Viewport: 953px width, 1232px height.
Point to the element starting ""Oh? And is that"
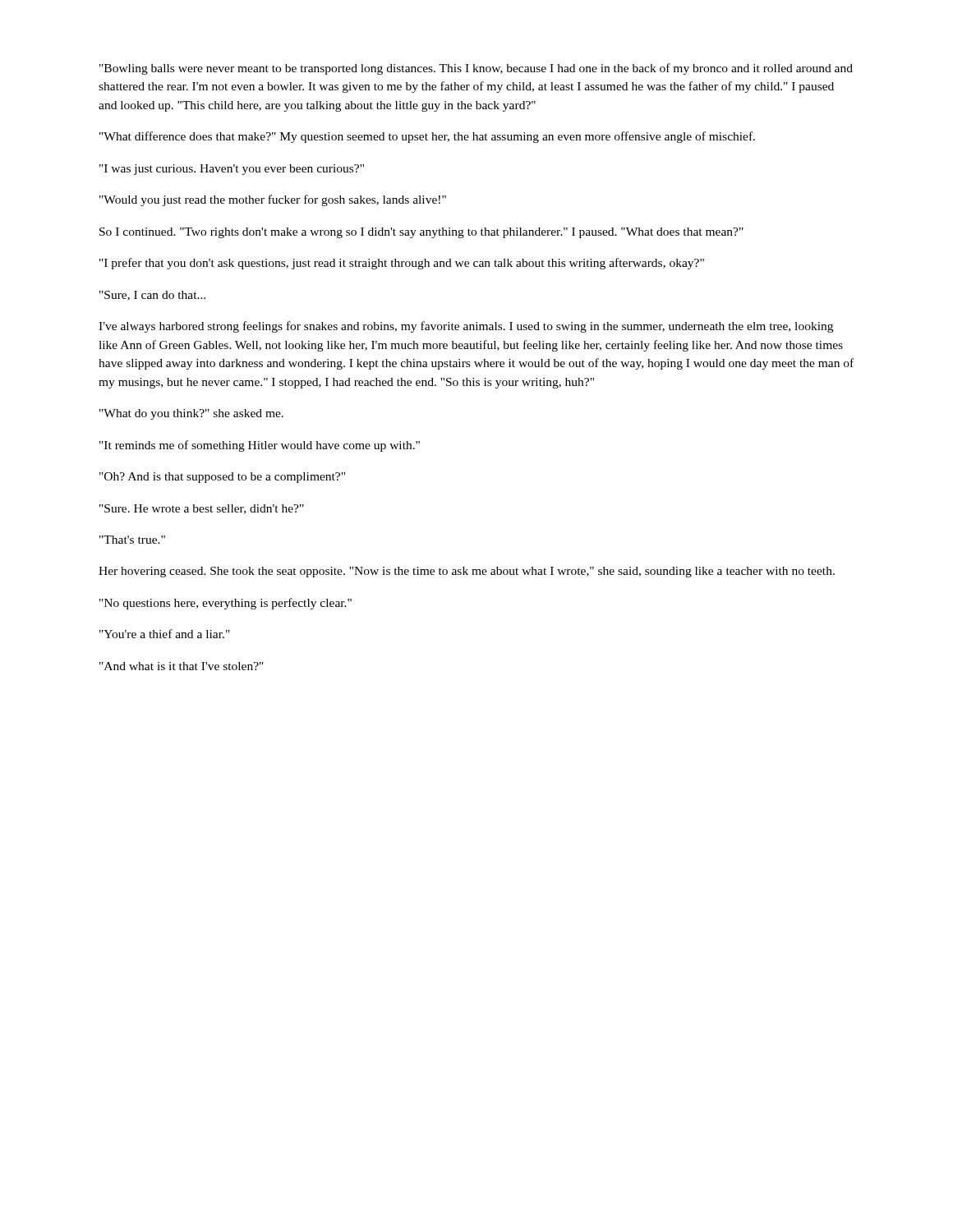coord(222,476)
